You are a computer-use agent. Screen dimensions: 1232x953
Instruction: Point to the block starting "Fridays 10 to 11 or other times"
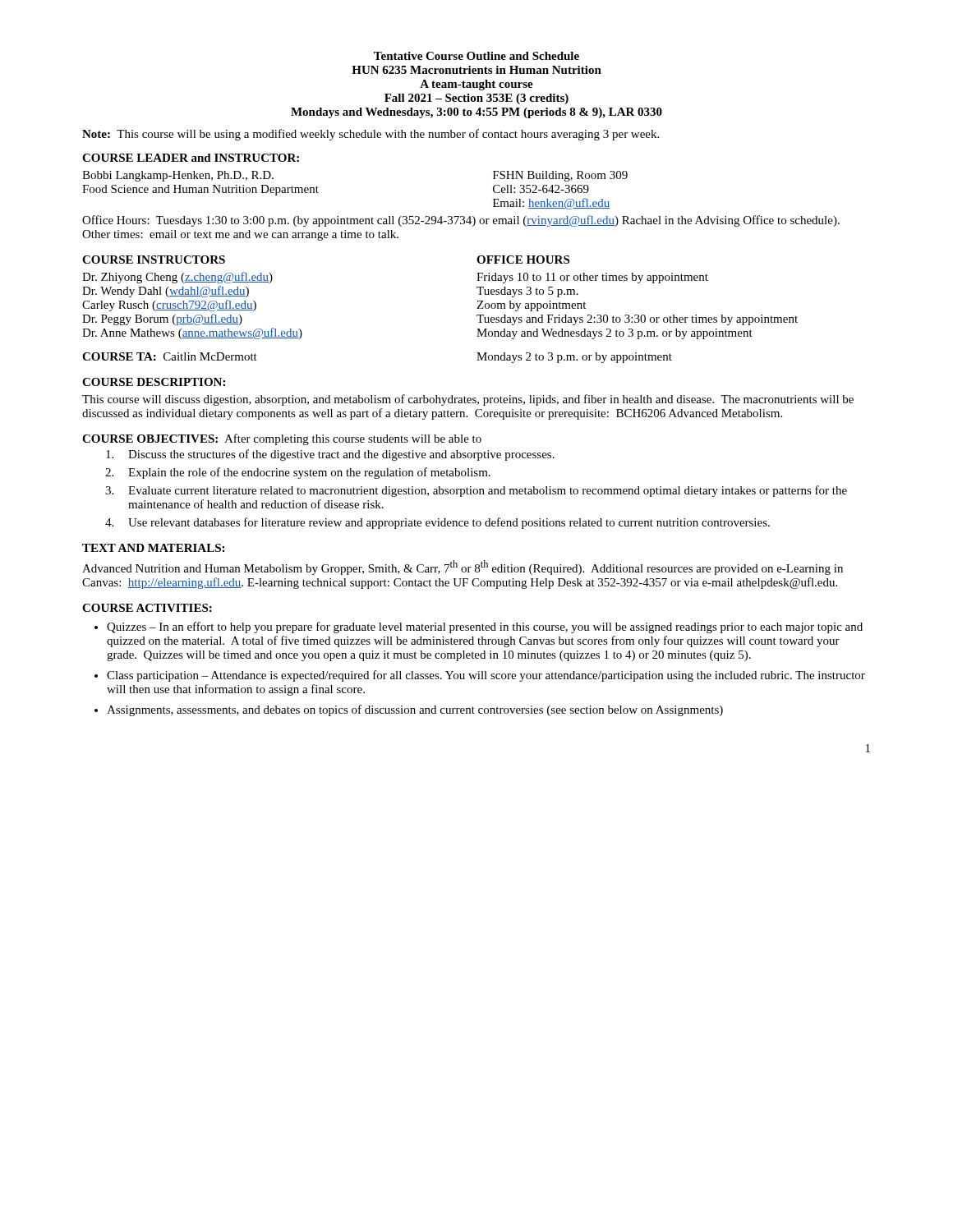tap(637, 305)
